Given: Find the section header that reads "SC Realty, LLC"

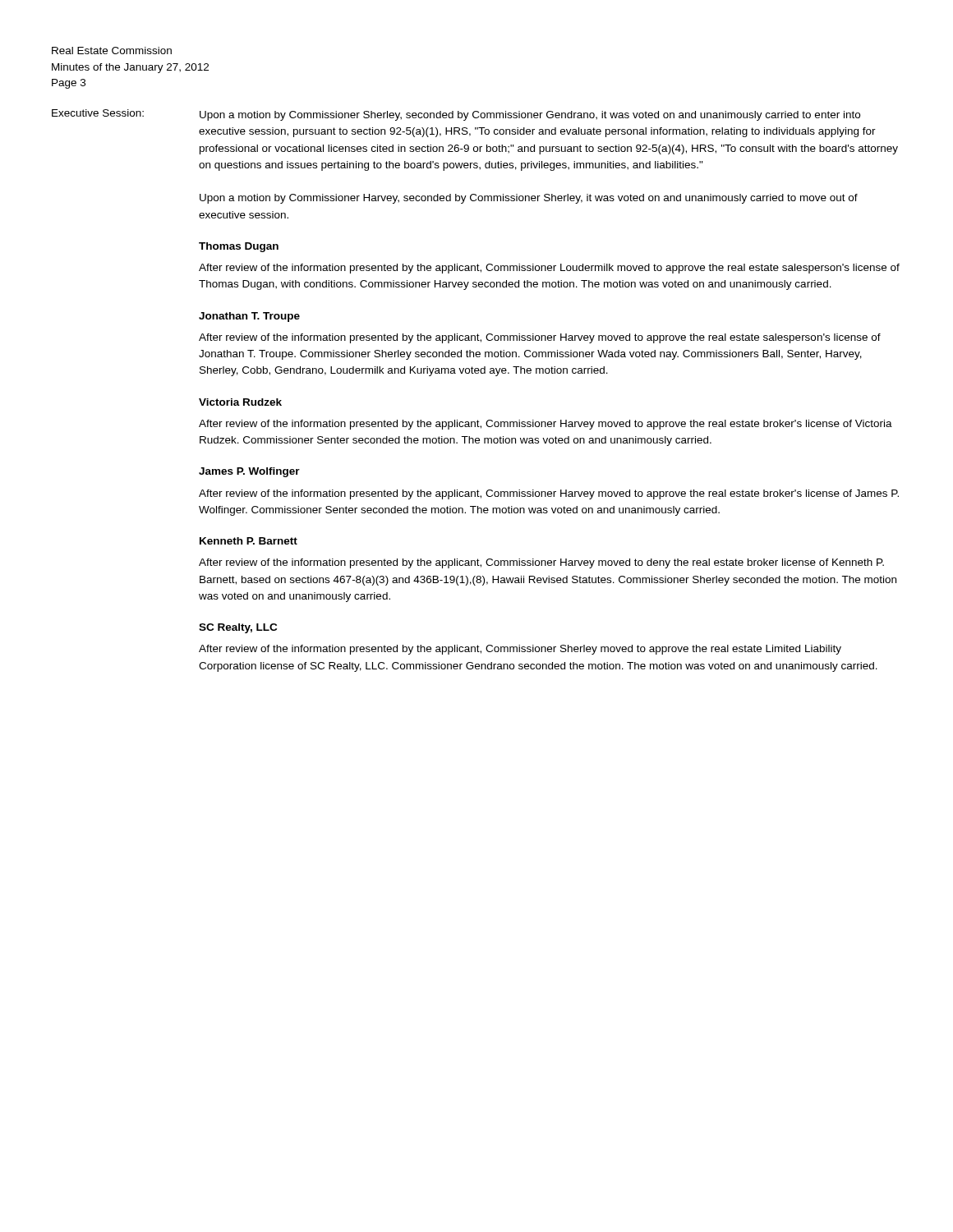Looking at the screenshot, I should (238, 627).
